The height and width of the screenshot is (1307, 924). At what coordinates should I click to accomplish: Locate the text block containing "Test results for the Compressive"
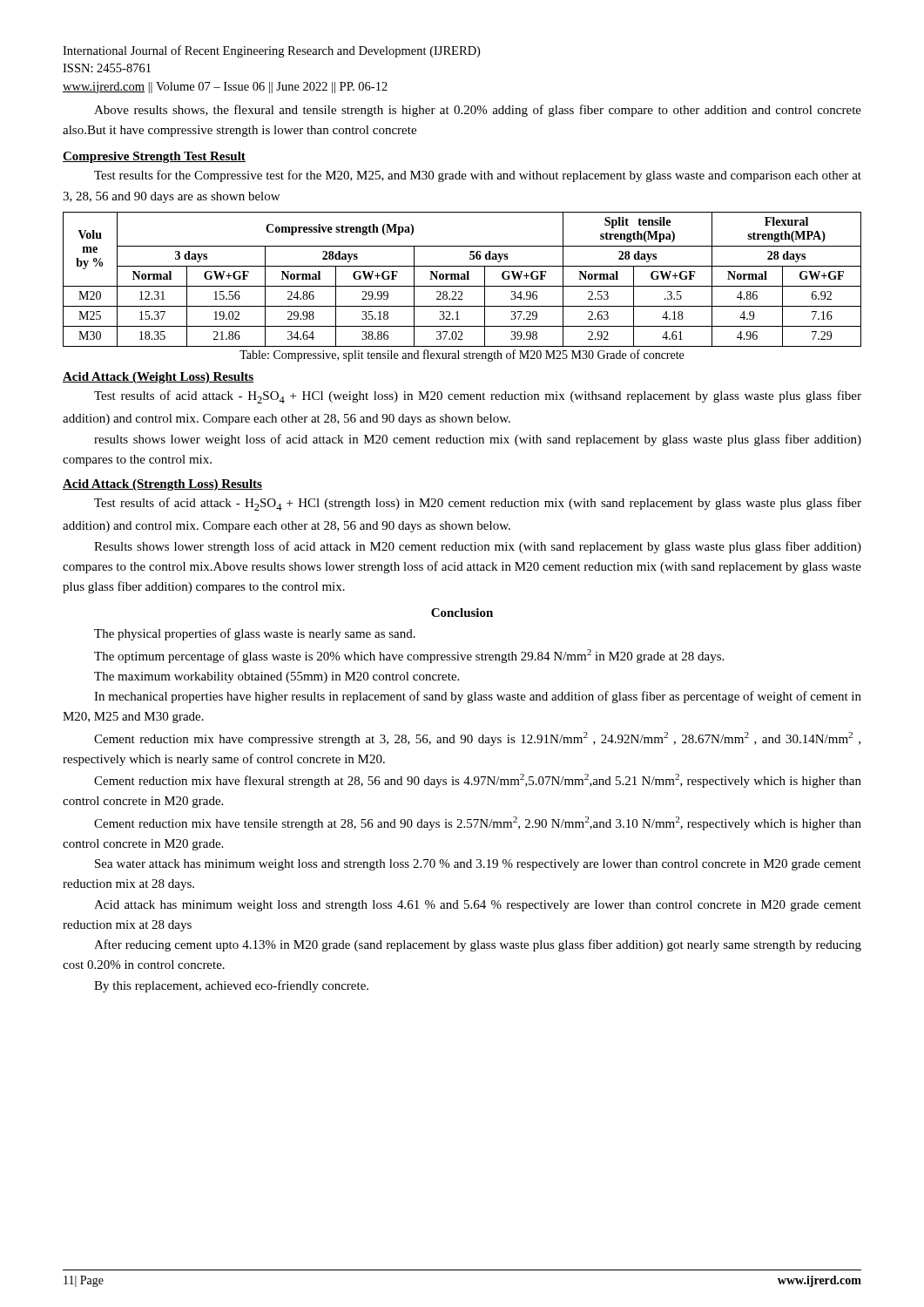click(x=462, y=186)
